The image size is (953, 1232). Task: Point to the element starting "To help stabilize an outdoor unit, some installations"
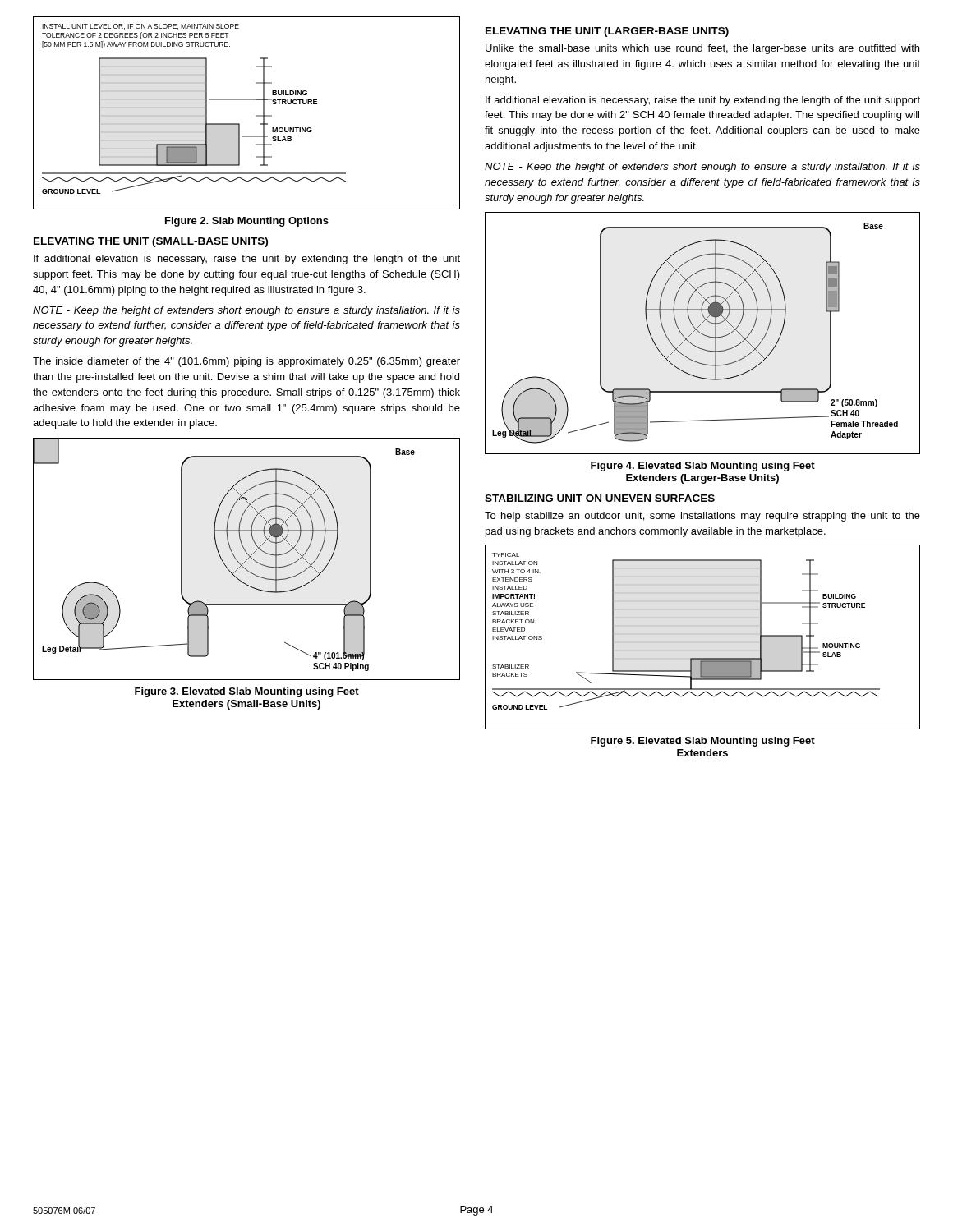(702, 523)
